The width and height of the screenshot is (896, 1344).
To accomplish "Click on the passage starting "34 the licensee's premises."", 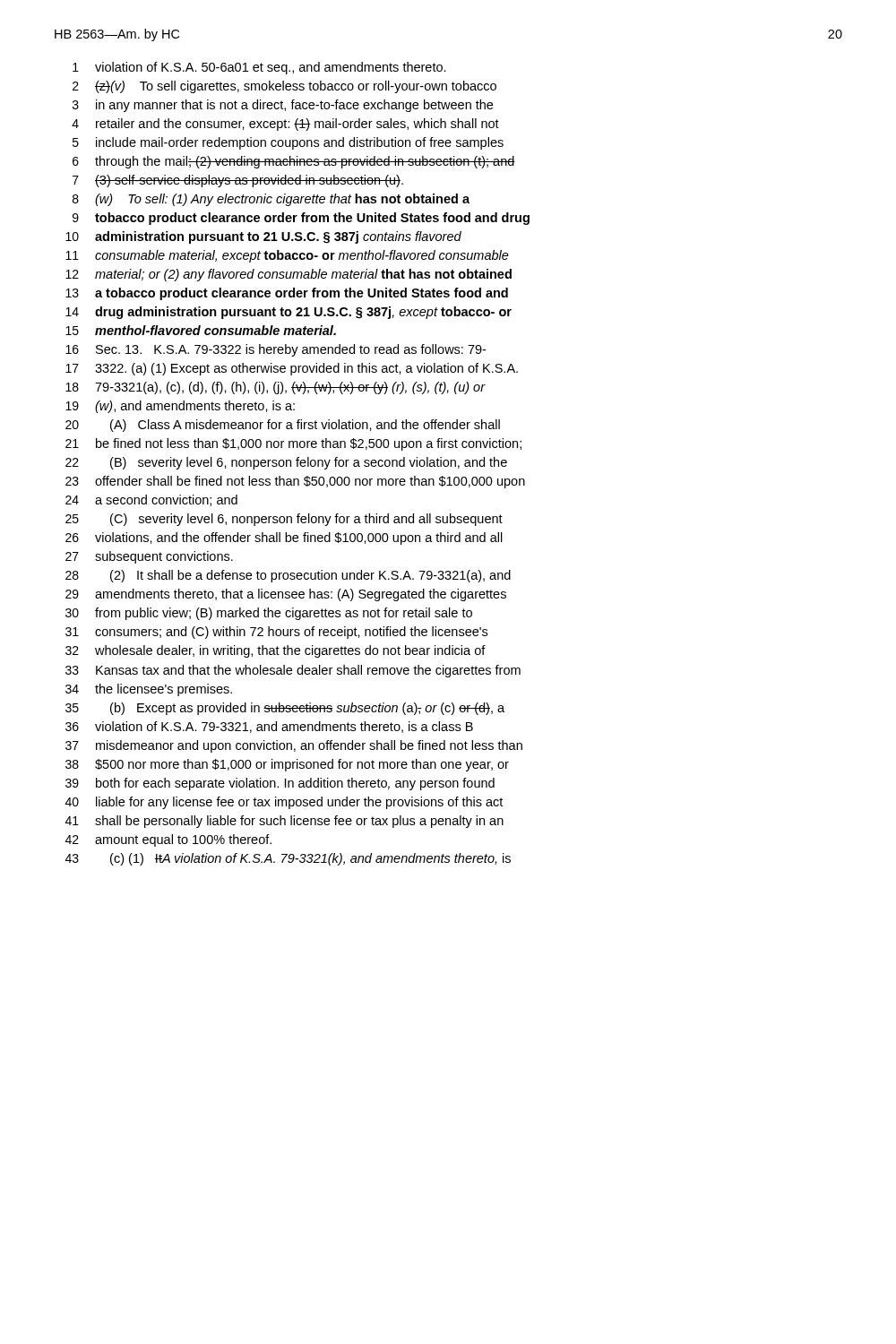I will click(149, 690).
